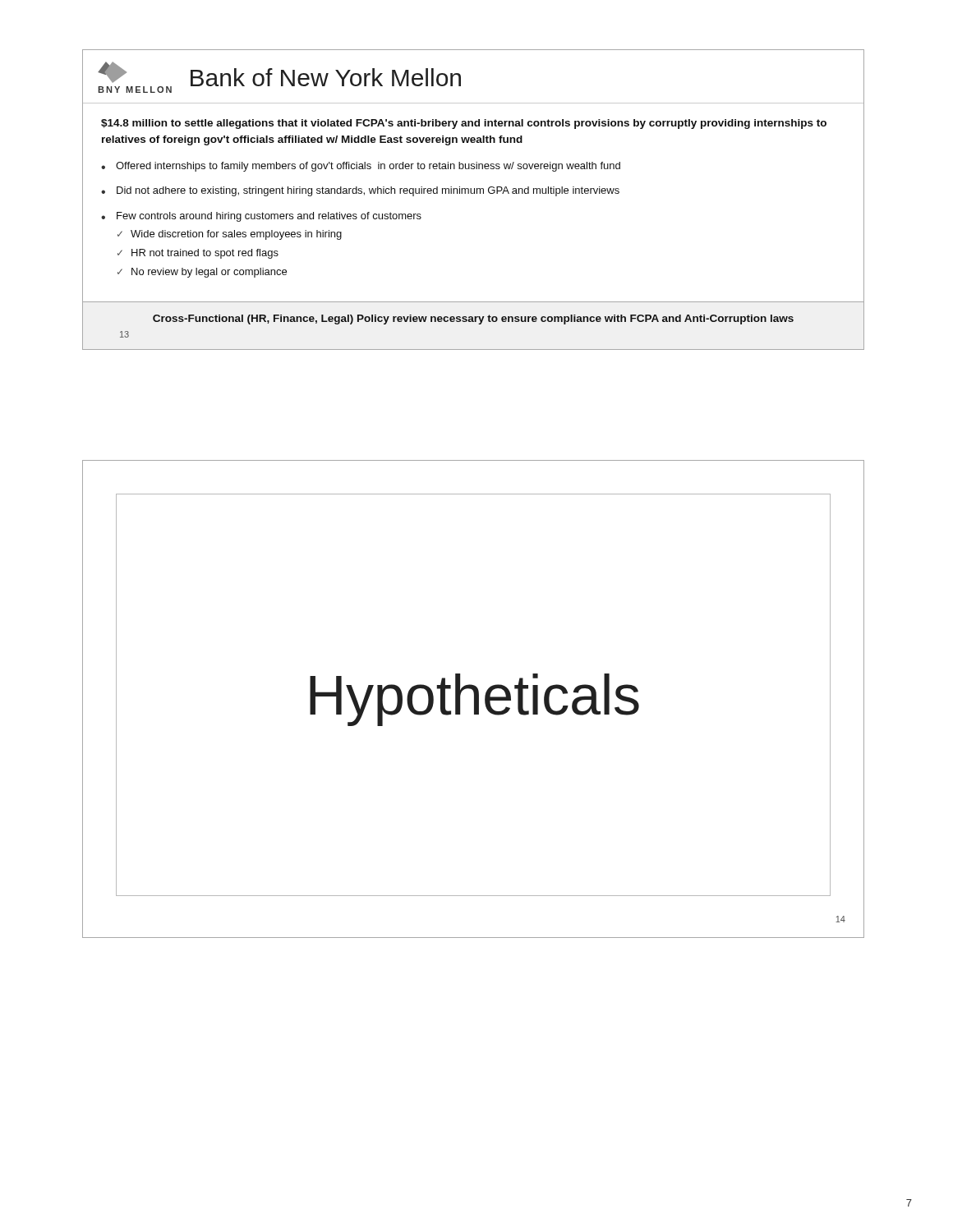Locate the text block with the text "$14.8 million to settle allegations"
The image size is (953, 1232).
click(x=464, y=131)
